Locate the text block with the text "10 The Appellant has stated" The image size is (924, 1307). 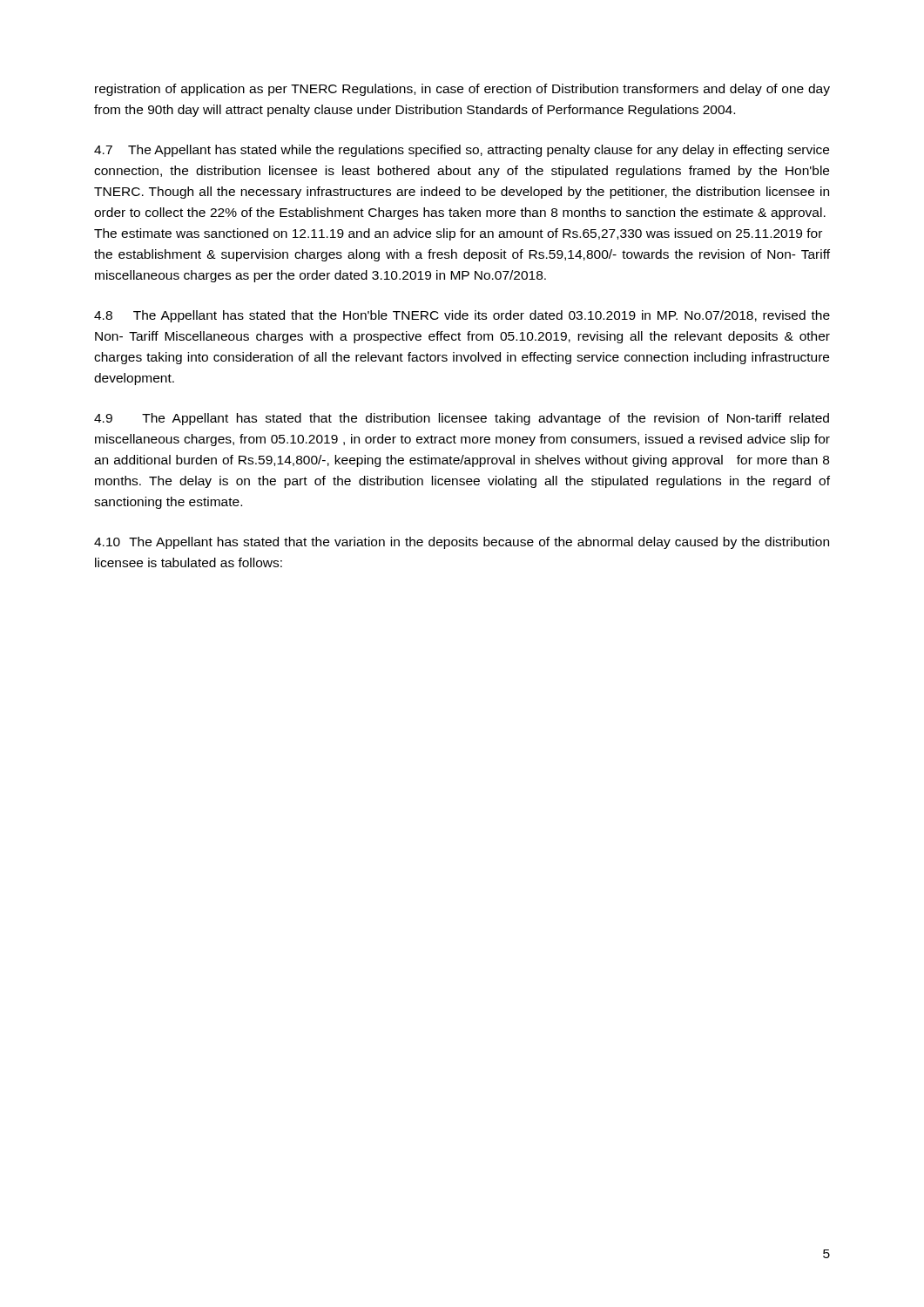[x=462, y=552]
